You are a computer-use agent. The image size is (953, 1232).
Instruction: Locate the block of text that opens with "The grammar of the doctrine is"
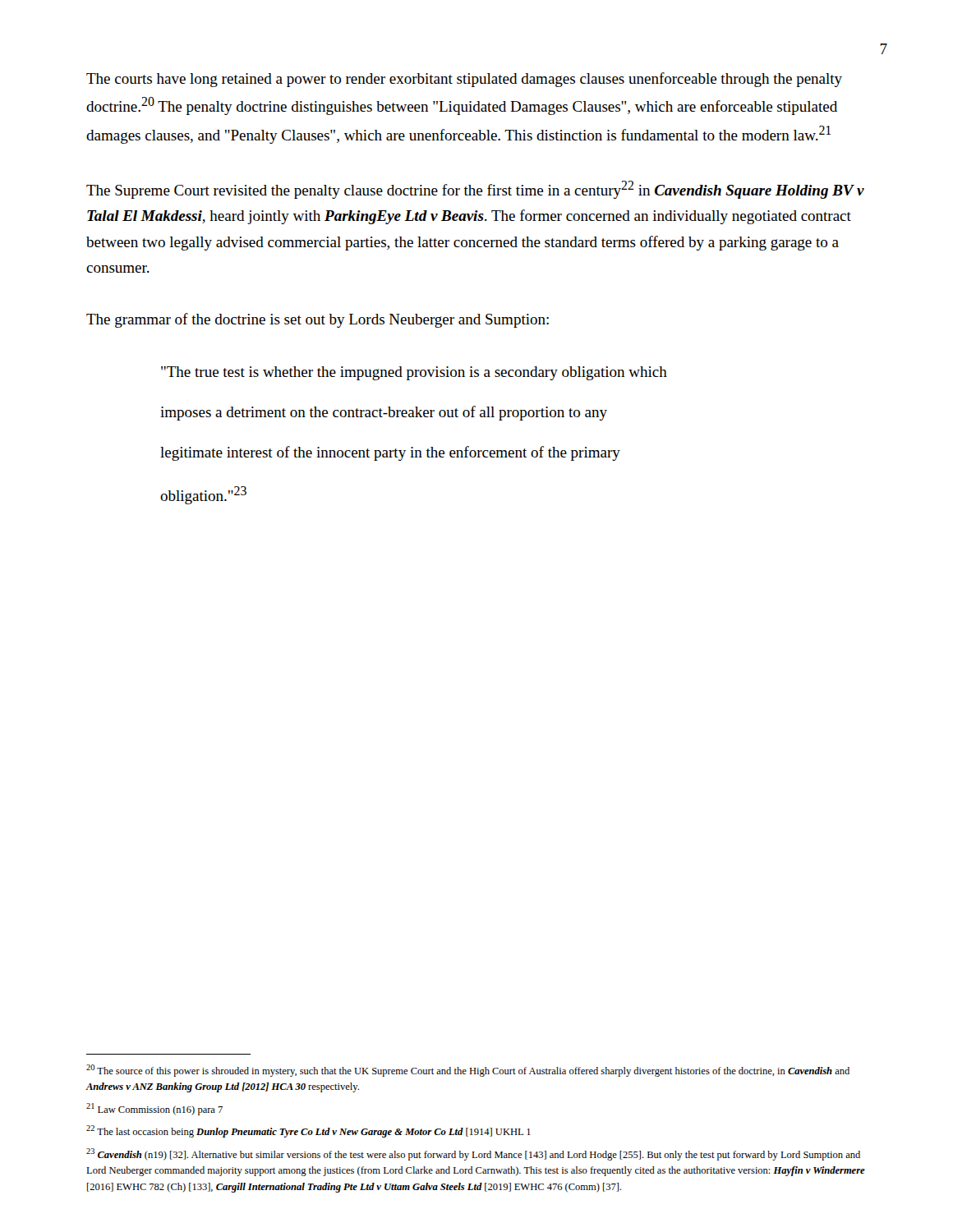coord(318,319)
